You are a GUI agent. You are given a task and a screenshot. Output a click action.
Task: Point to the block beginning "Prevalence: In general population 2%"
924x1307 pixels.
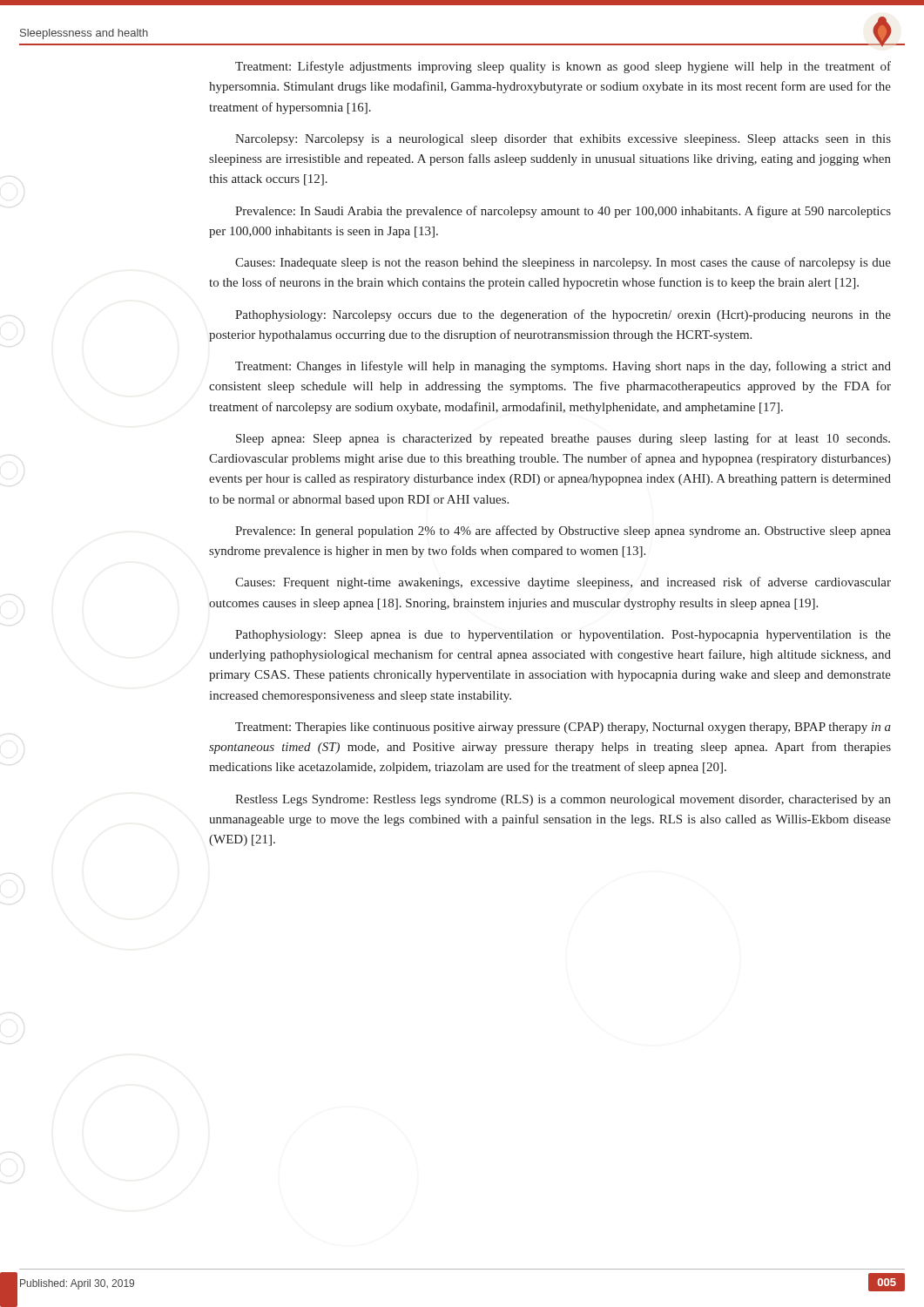pyautogui.click(x=550, y=541)
